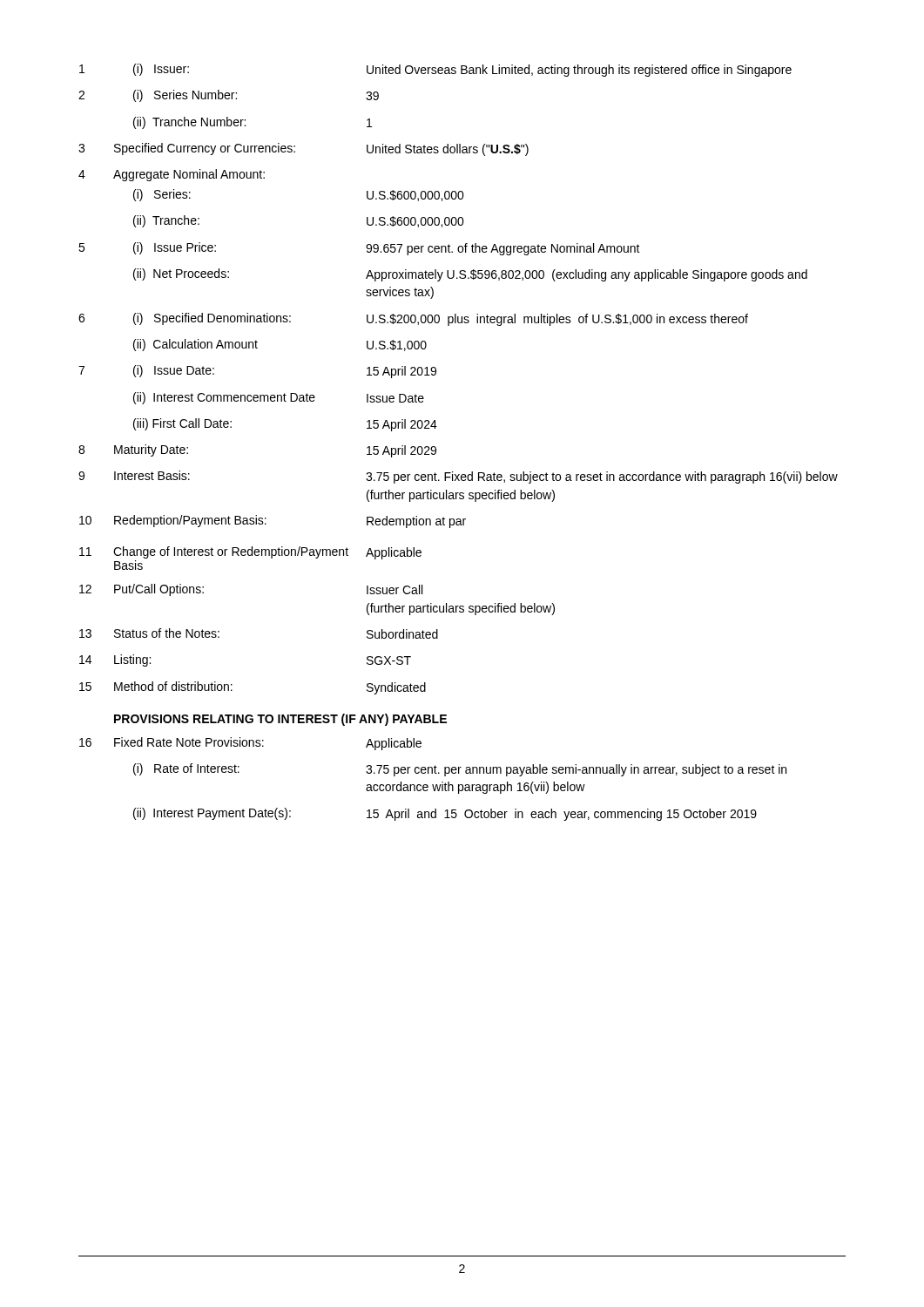The height and width of the screenshot is (1307, 924).
Task: Locate the element starting "7 (i) Issue"
Action: point(174,372)
